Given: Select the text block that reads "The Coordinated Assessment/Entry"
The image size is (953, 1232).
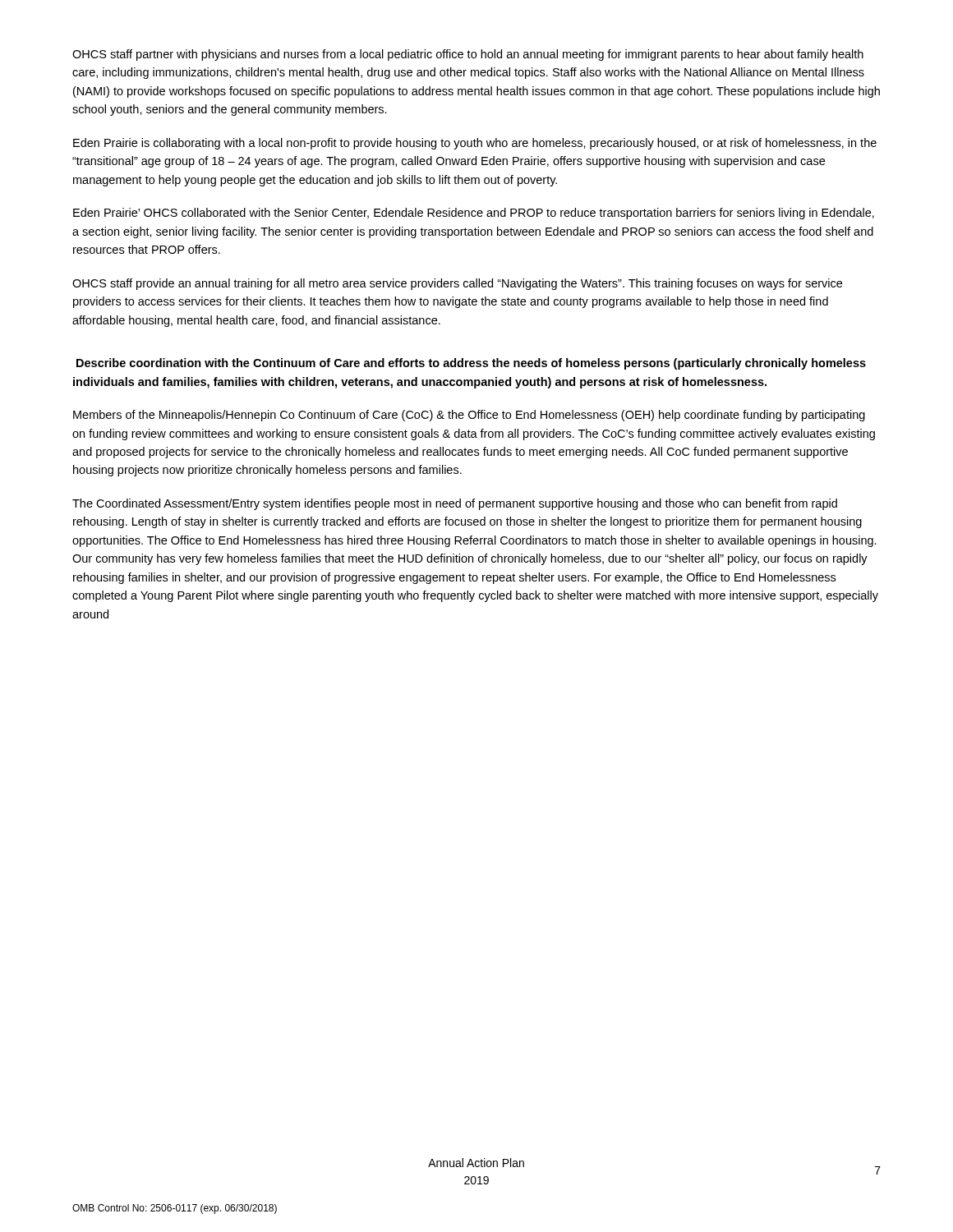Looking at the screenshot, I should pos(475,559).
